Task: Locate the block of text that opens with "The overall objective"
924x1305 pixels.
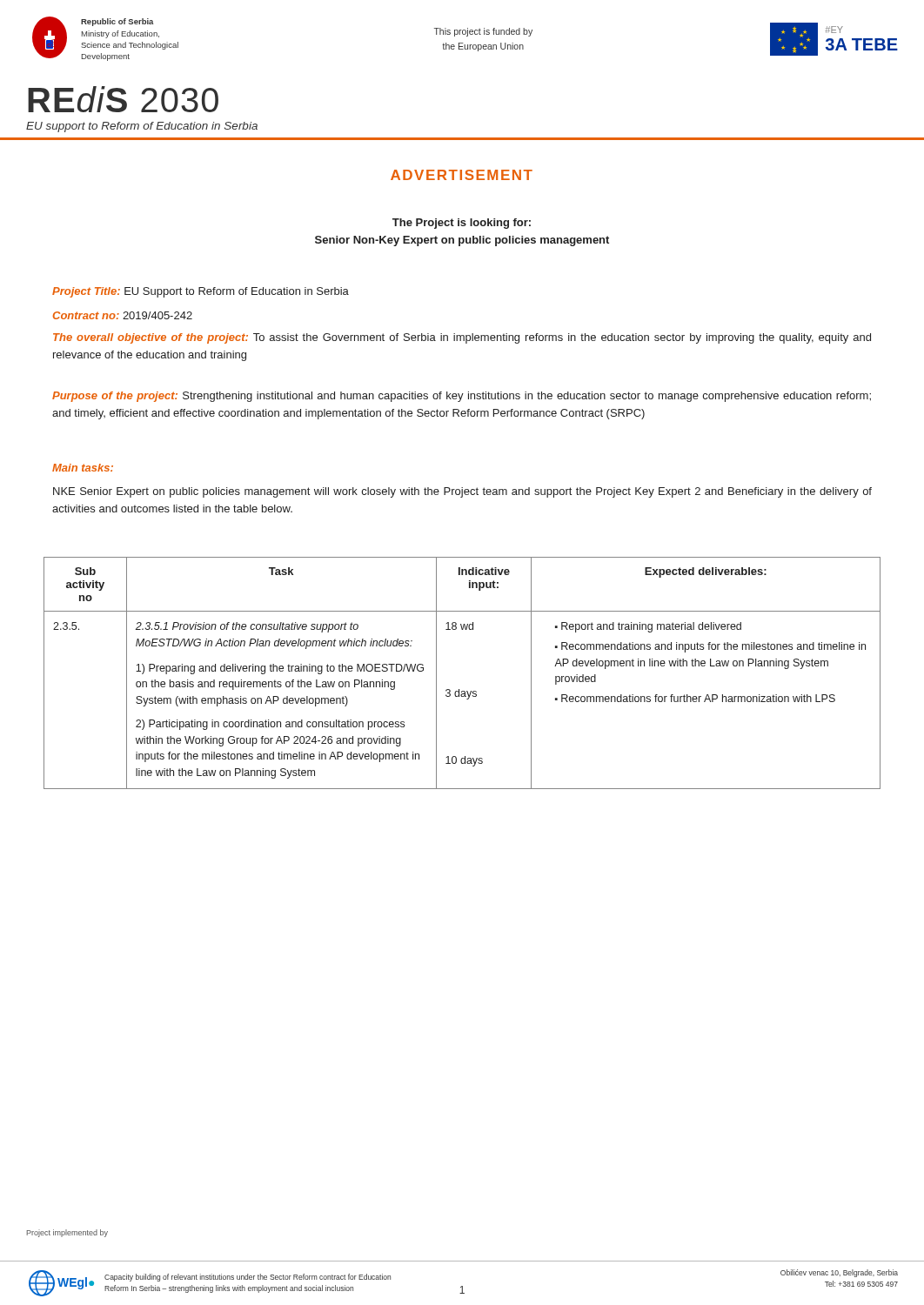Action: [x=462, y=346]
